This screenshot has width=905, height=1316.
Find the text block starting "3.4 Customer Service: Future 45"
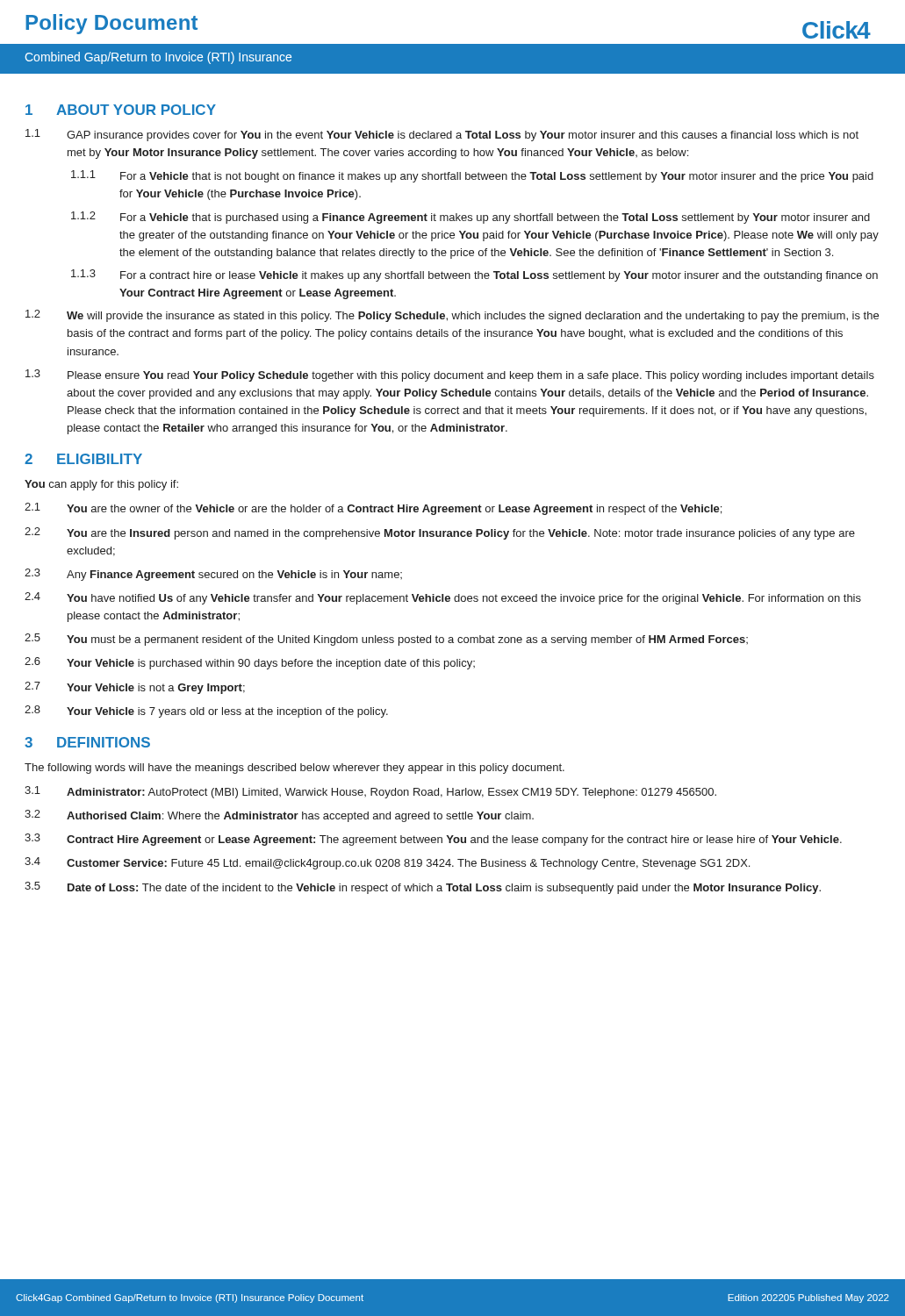point(452,864)
